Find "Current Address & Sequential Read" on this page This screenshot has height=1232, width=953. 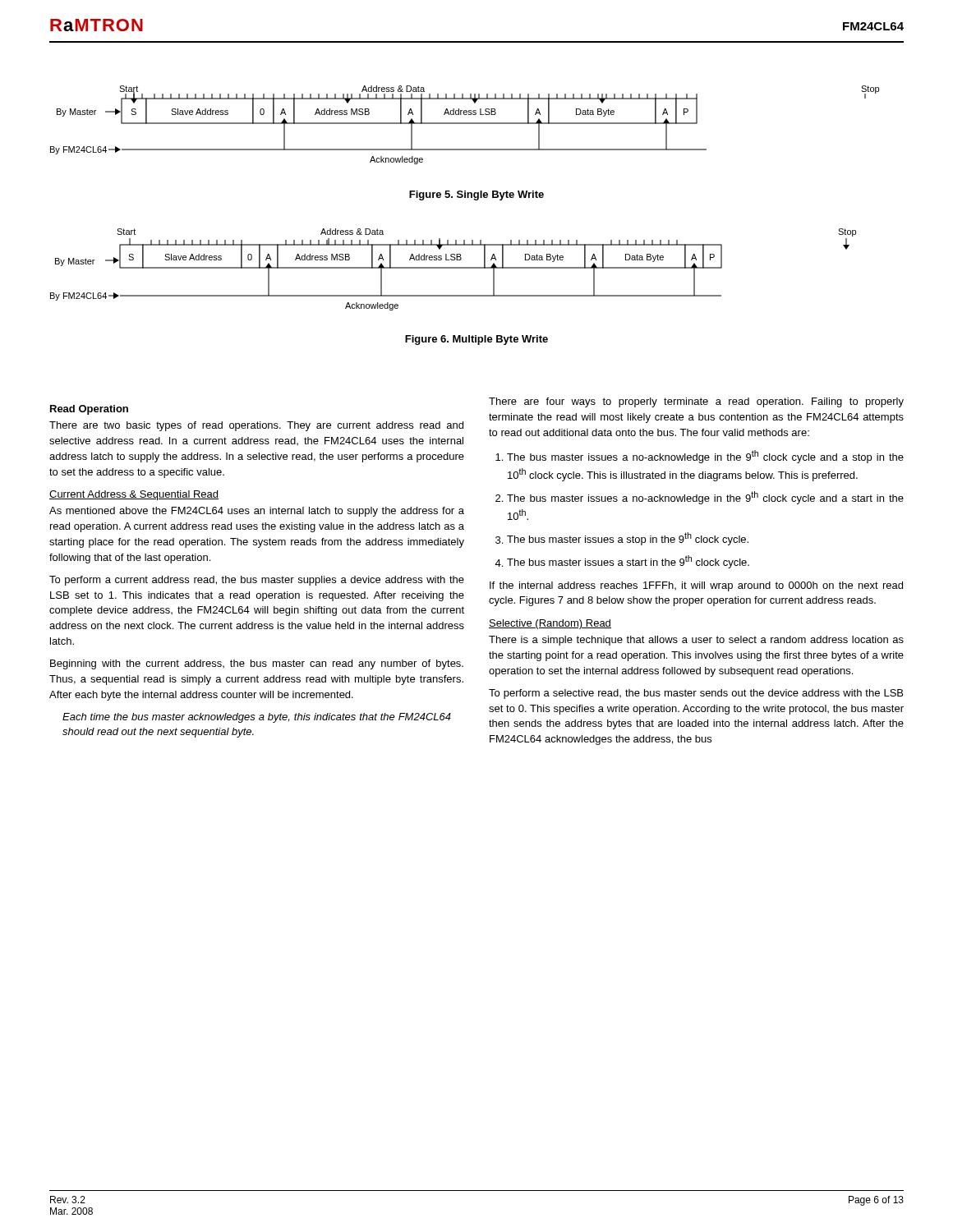point(134,494)
